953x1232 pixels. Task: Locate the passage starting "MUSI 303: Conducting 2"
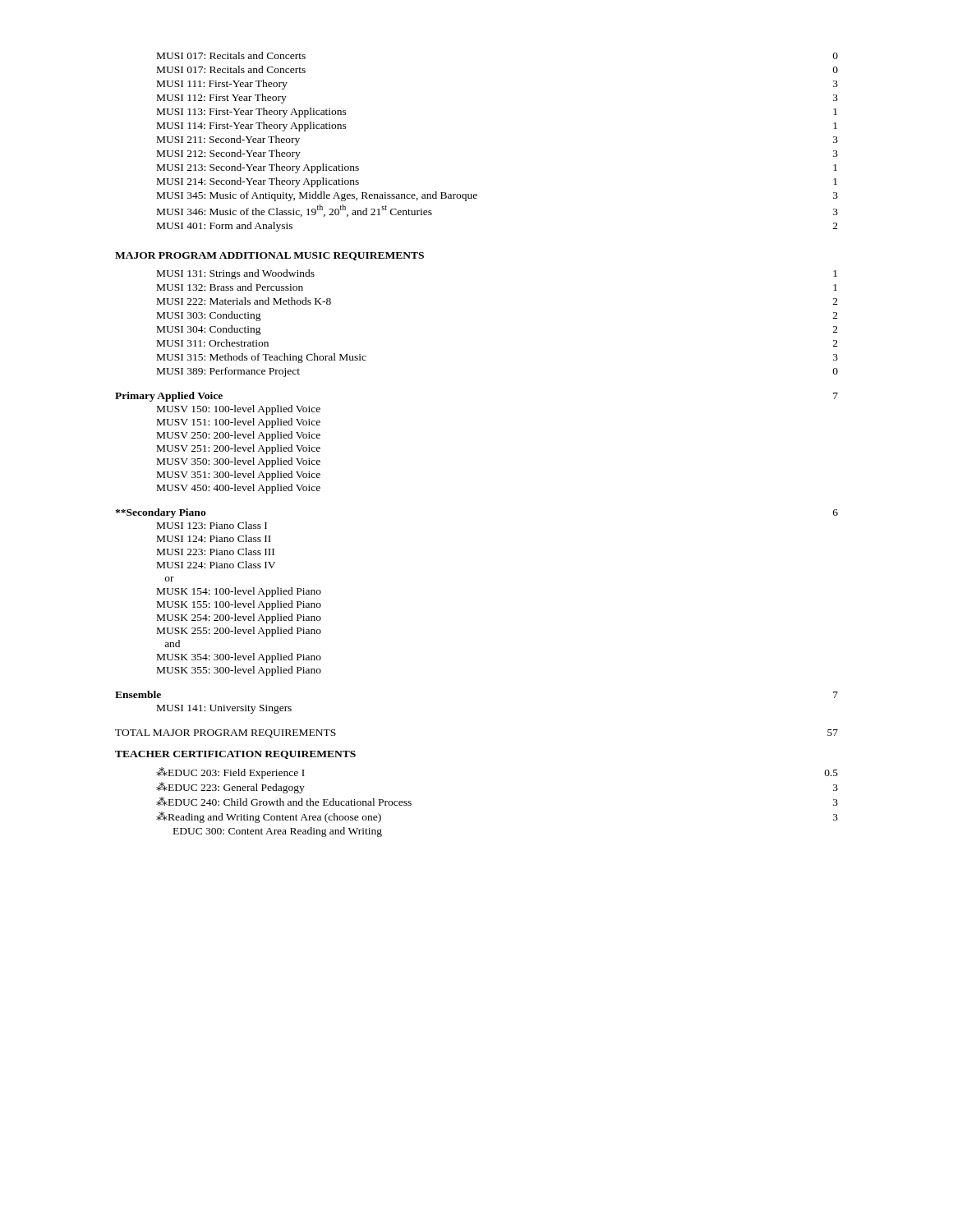211,316
